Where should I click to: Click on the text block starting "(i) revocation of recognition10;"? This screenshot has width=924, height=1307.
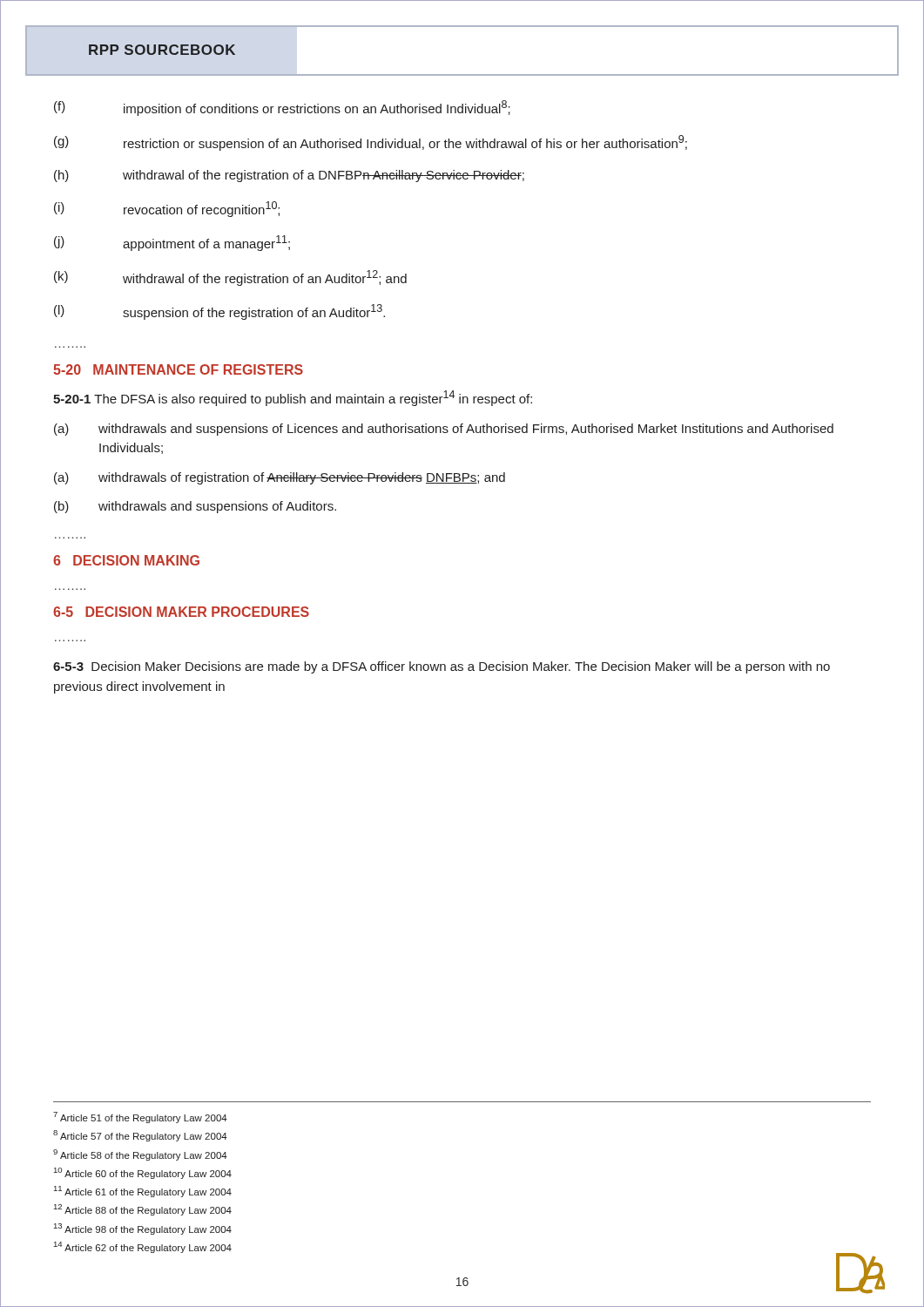(x=167, y=209)
